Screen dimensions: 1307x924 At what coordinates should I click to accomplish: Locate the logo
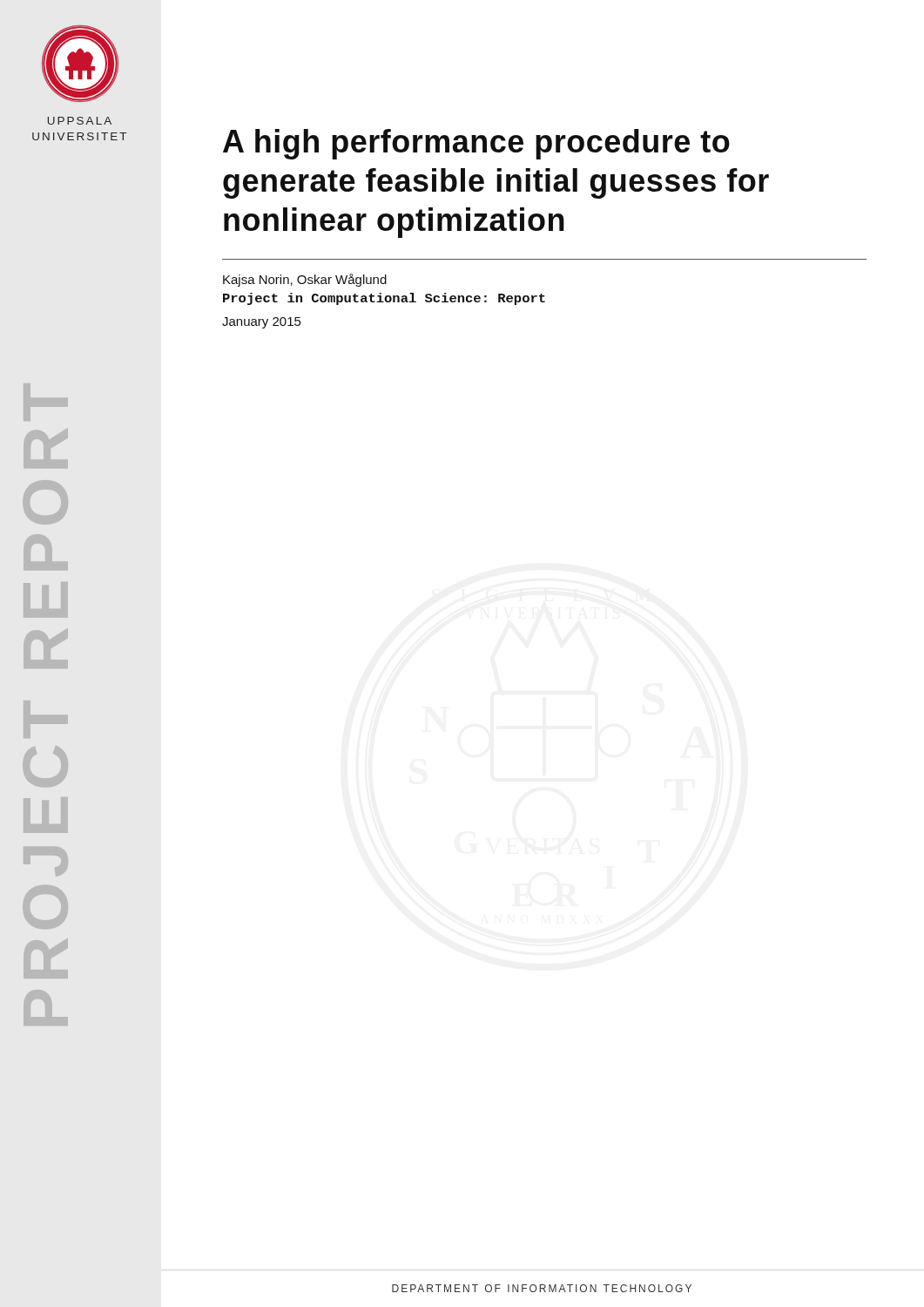click(80, 84)
